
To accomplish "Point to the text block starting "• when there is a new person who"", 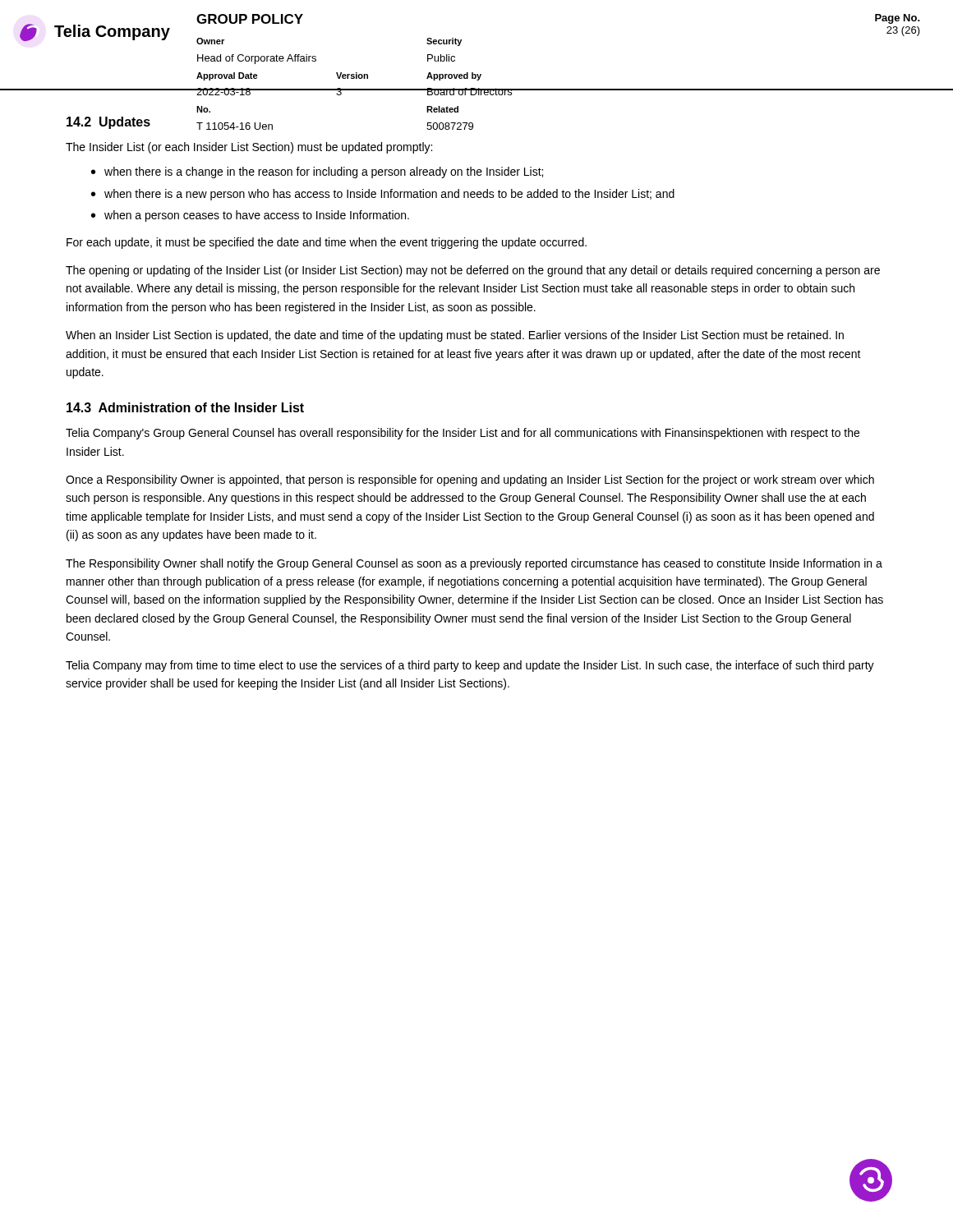I will click(383, 194).
